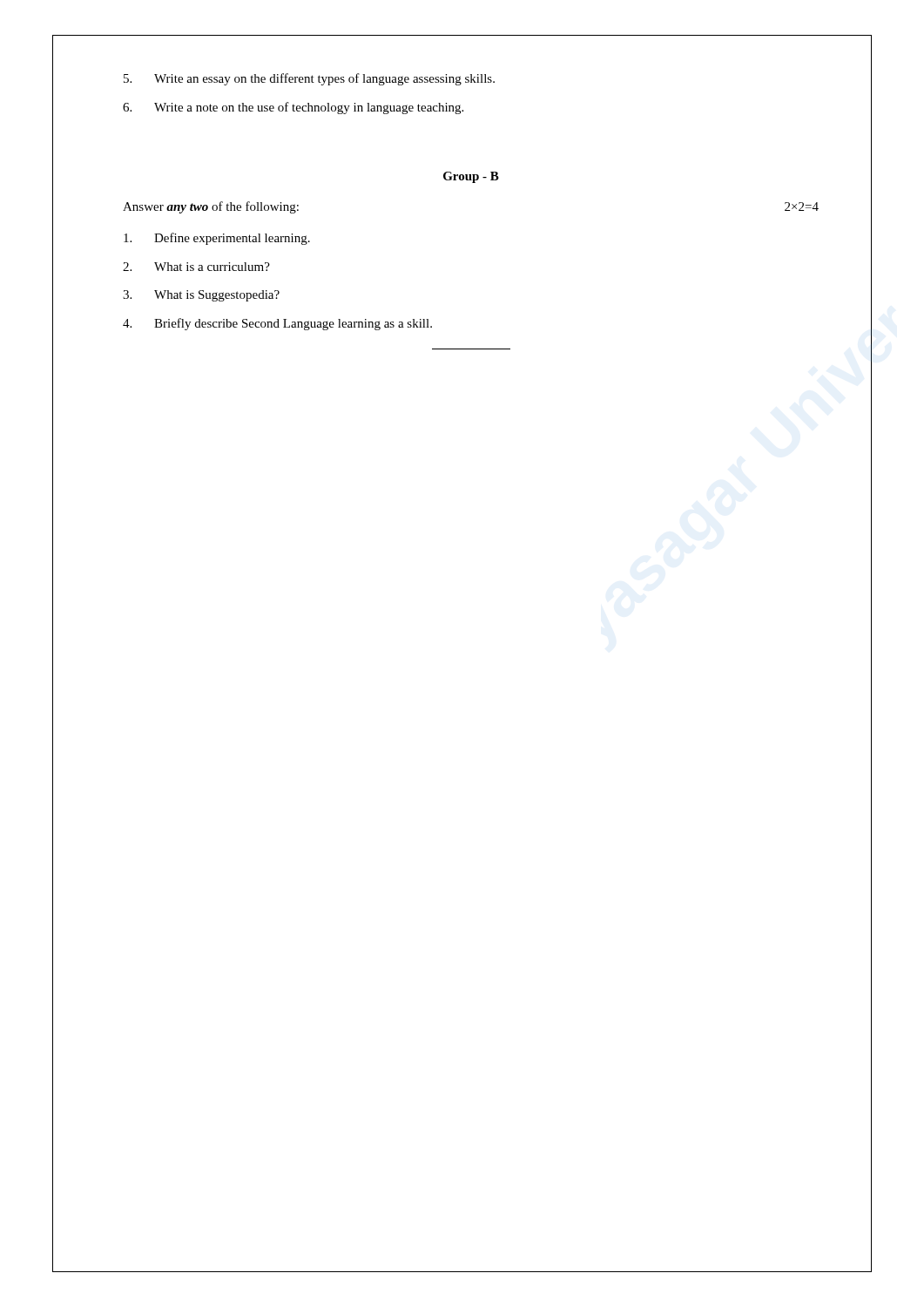Locate the block starting "2. What is a curriculum?"

(x=196, y=267)
